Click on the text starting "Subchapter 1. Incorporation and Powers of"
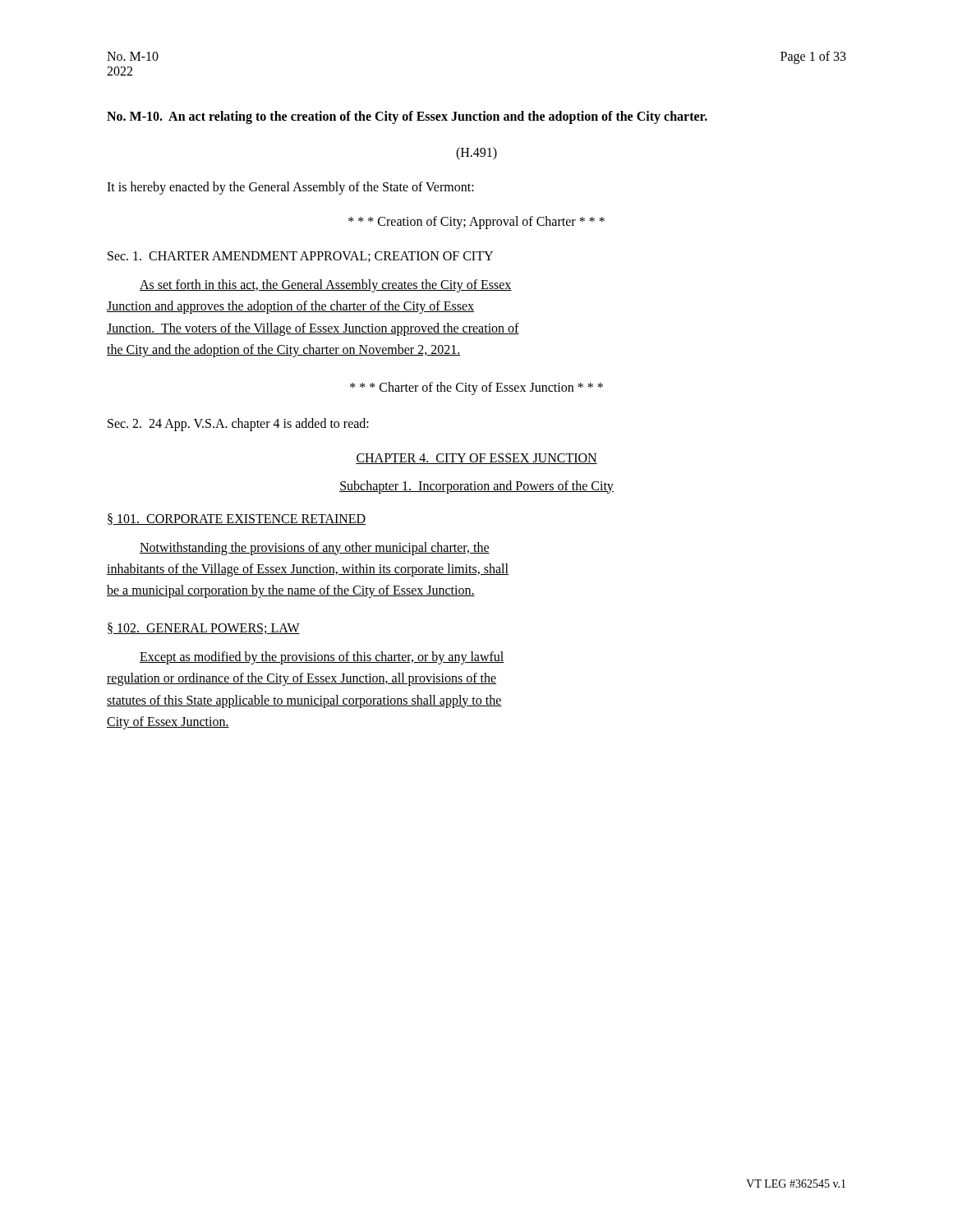 pos(476,485)
